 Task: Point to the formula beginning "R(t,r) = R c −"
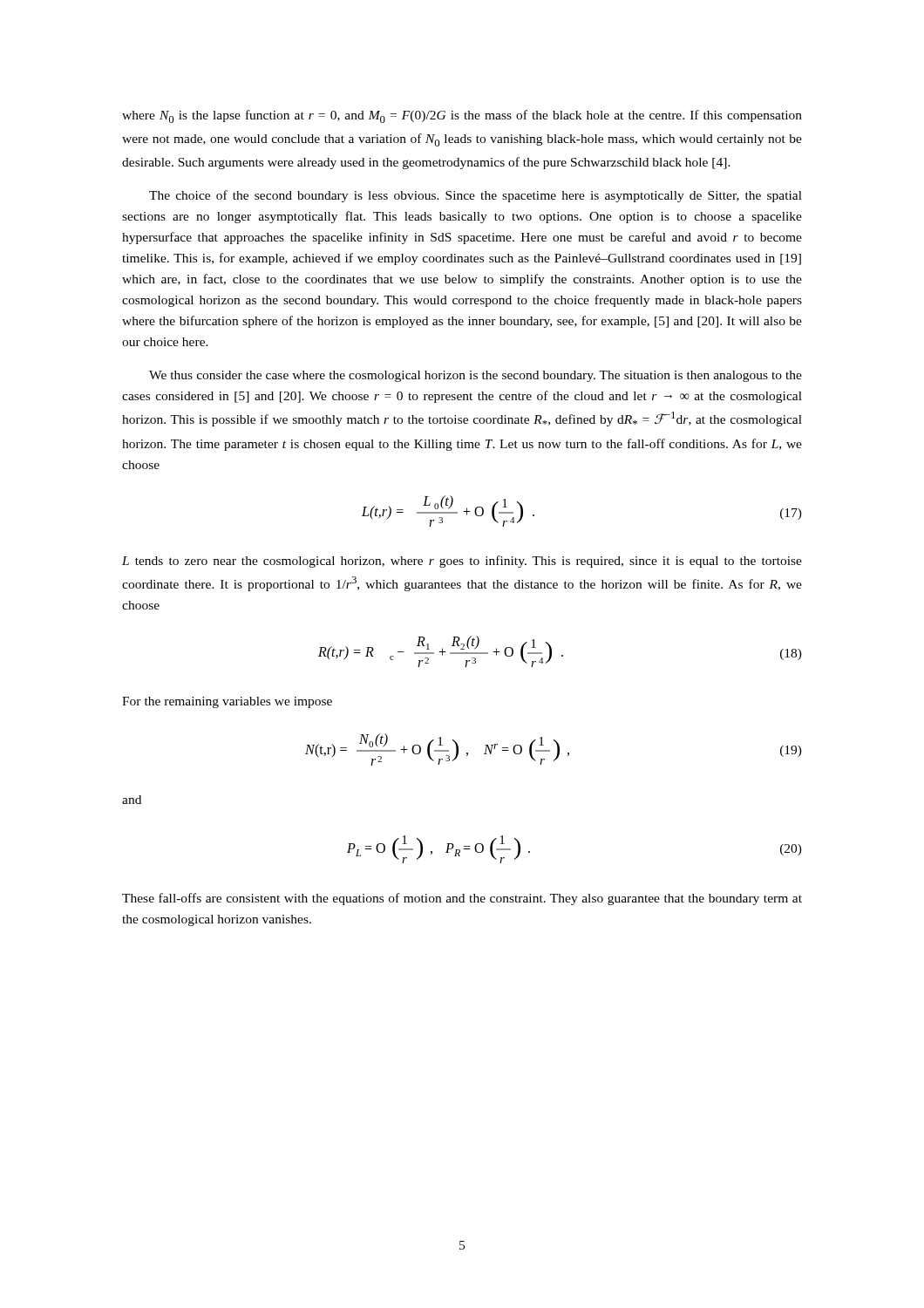click(x=462, y=653)
